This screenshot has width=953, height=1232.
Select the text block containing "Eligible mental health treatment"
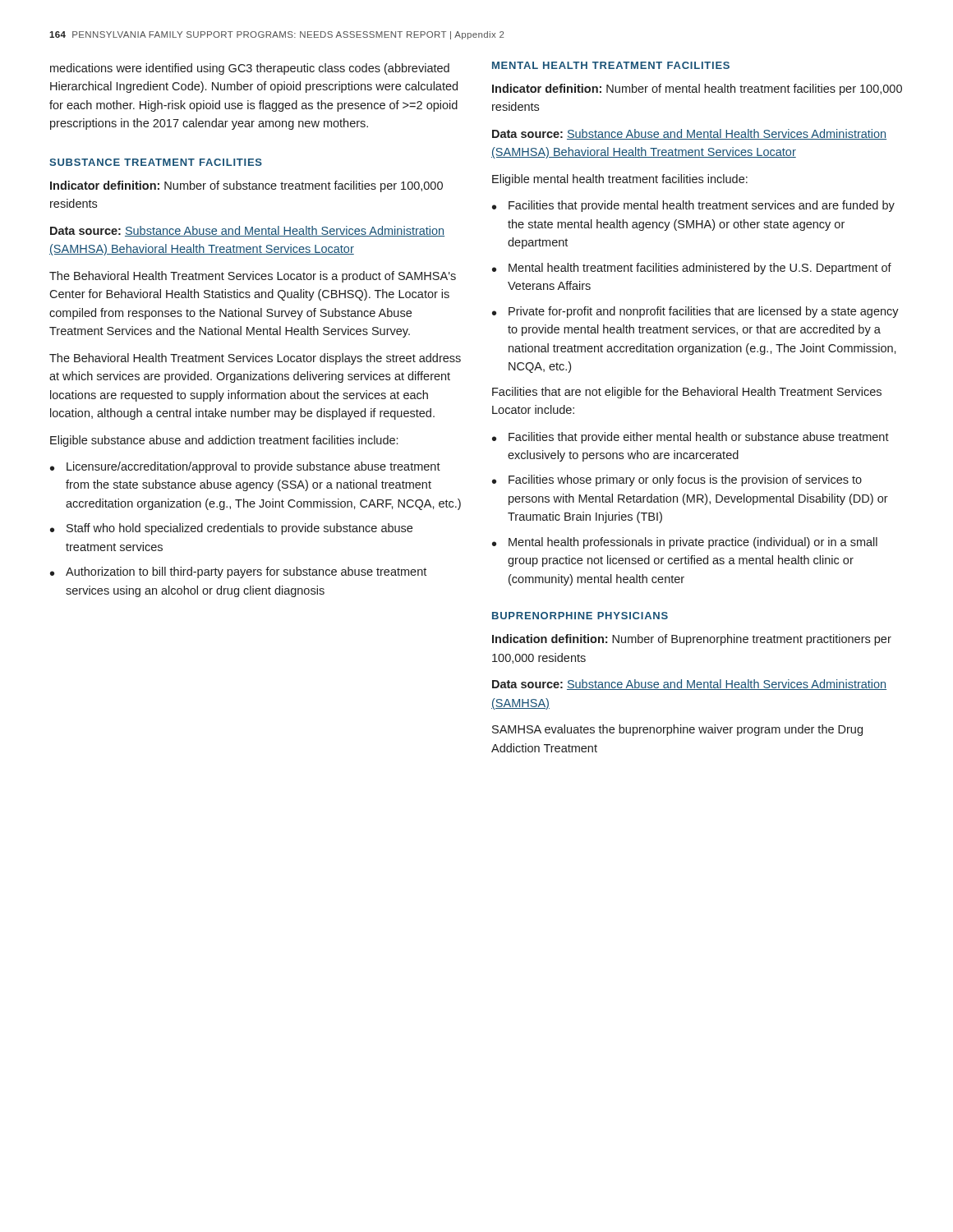[x=620, y=179]
